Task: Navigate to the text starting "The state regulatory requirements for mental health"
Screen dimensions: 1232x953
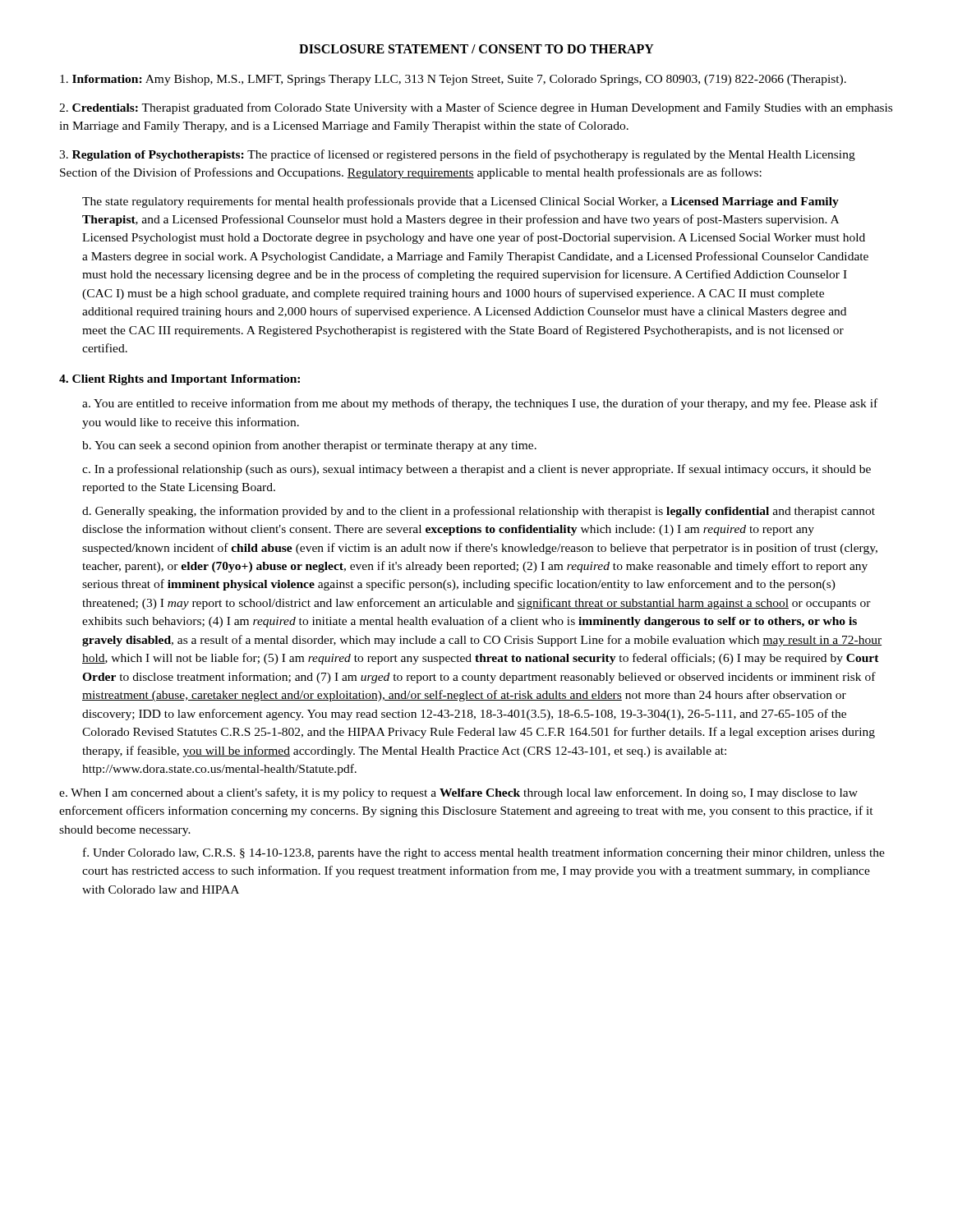Action: 475,274
